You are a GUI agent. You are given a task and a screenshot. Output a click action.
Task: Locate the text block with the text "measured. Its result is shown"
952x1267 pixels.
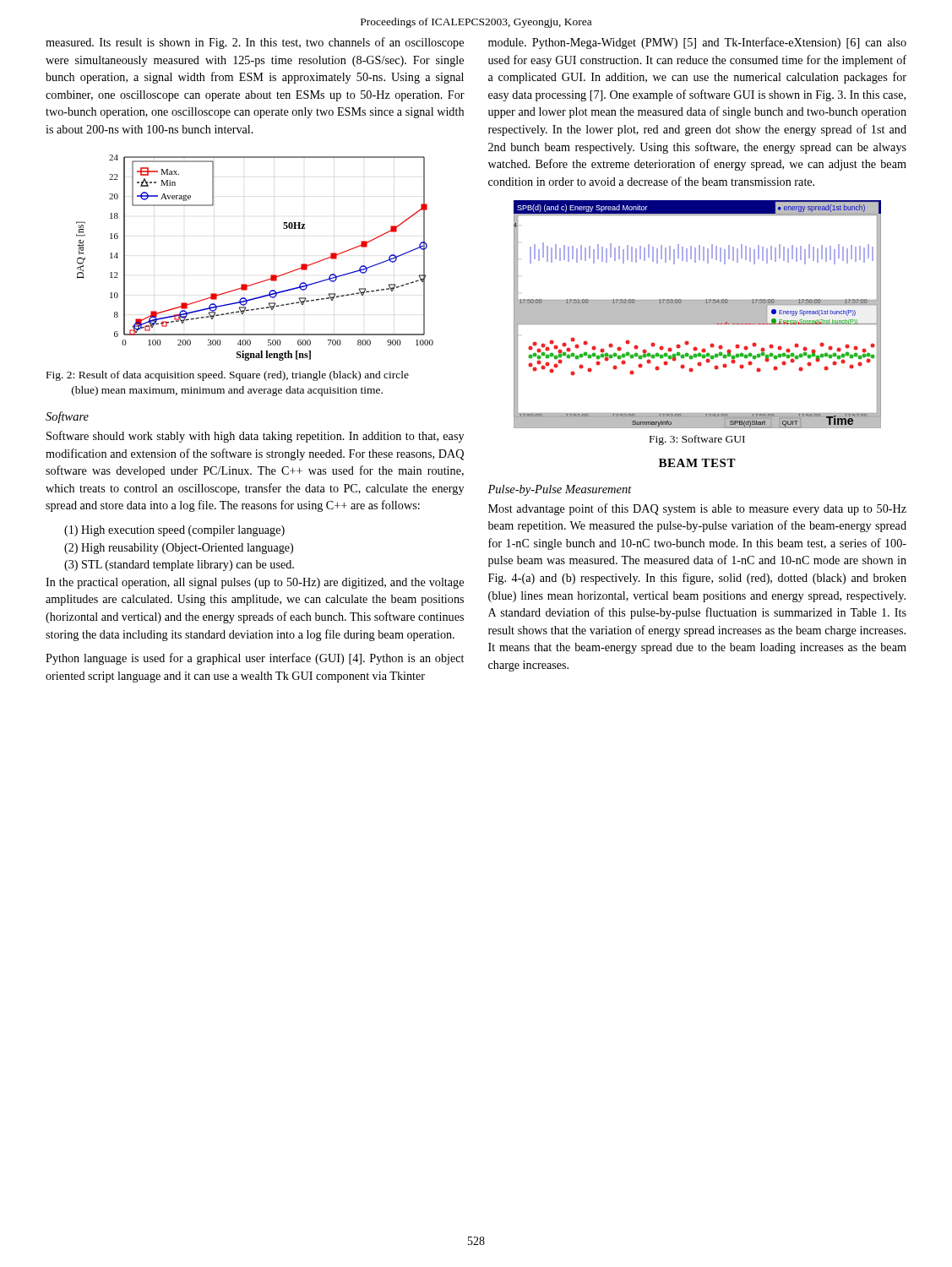coord(255,86)
